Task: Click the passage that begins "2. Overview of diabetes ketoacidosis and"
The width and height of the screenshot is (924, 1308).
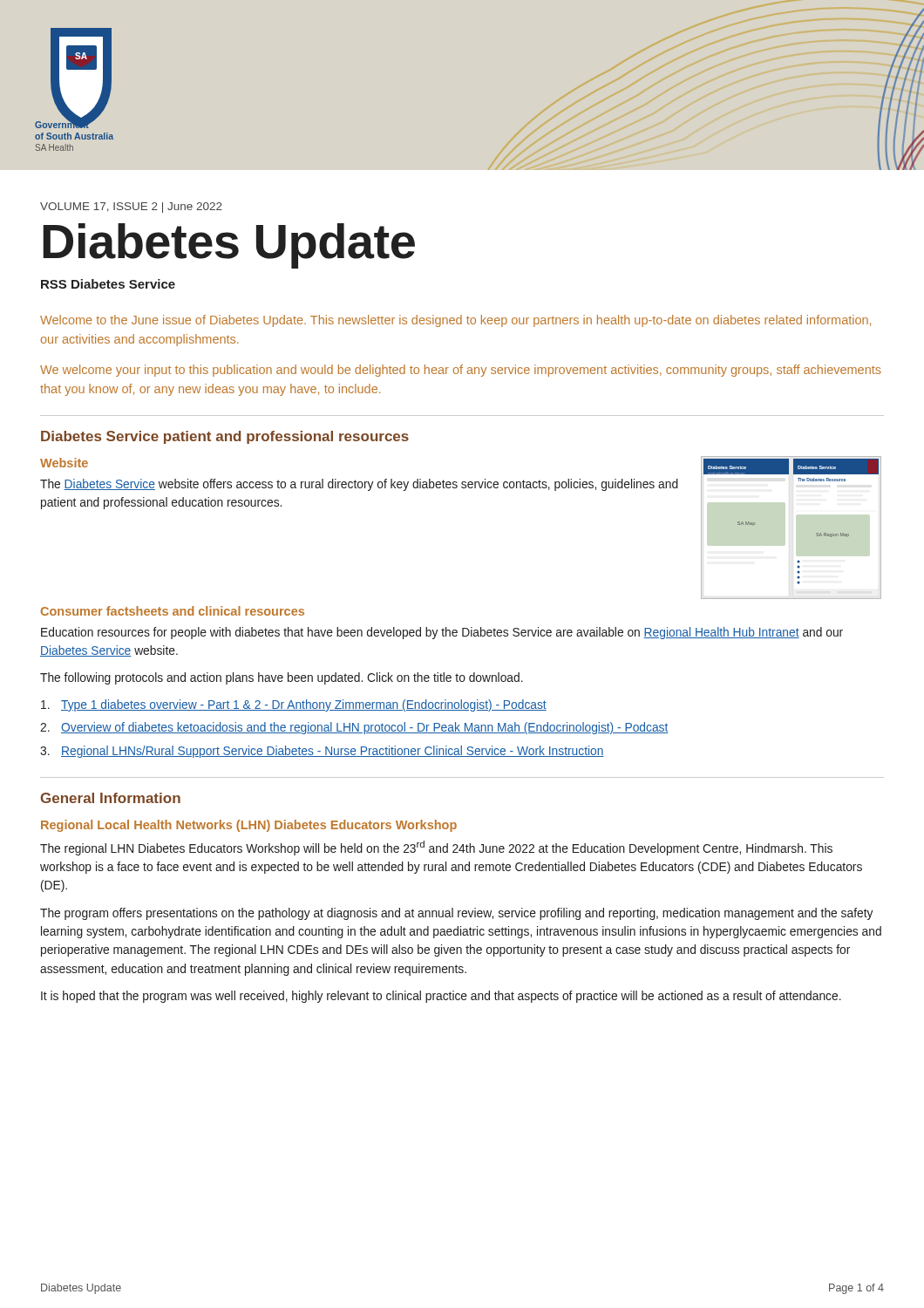Action: pos(354,729)
